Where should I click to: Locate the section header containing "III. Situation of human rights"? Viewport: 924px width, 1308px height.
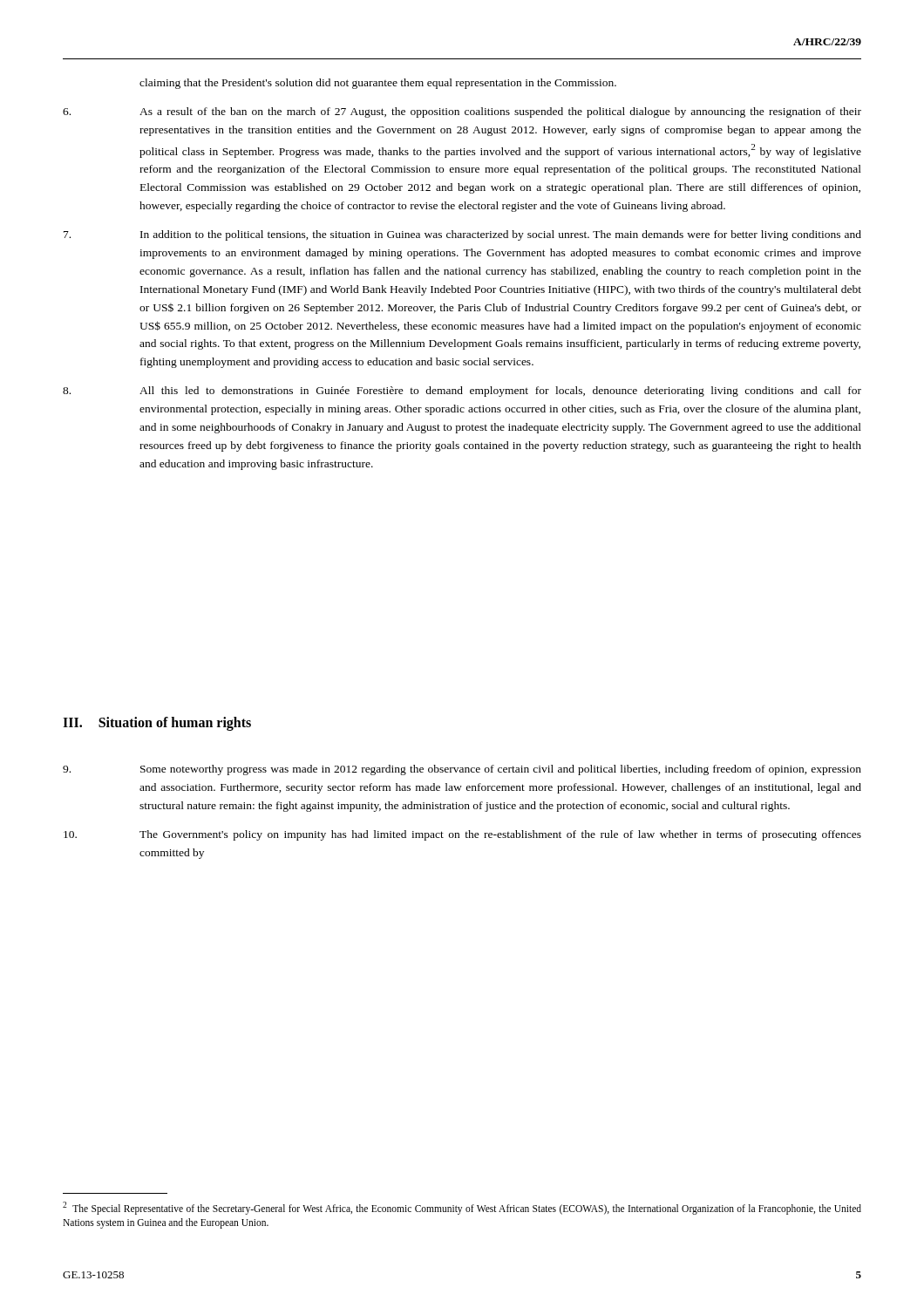(x=157, y=723)
